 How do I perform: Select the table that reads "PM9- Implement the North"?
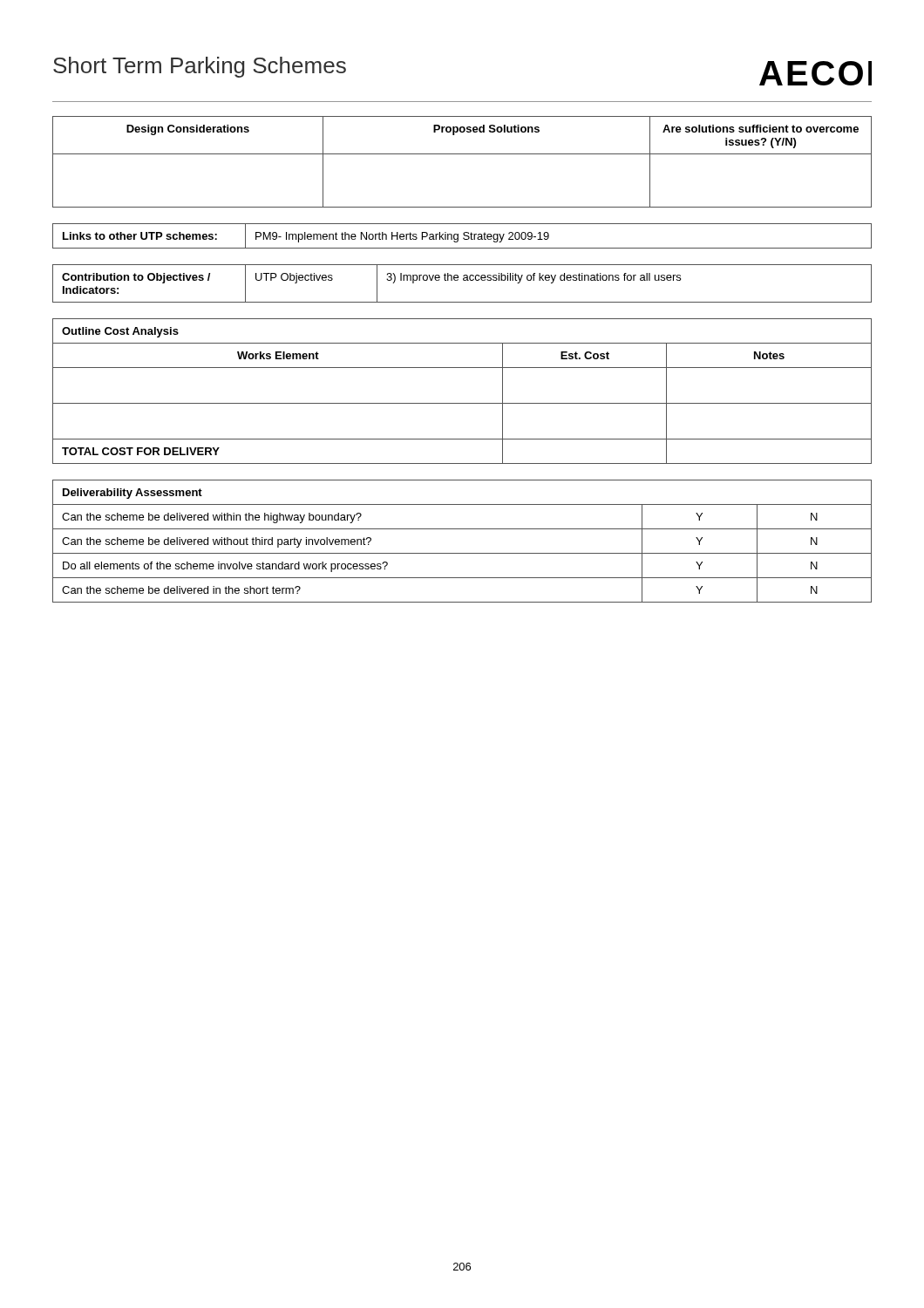coord(462,236)
